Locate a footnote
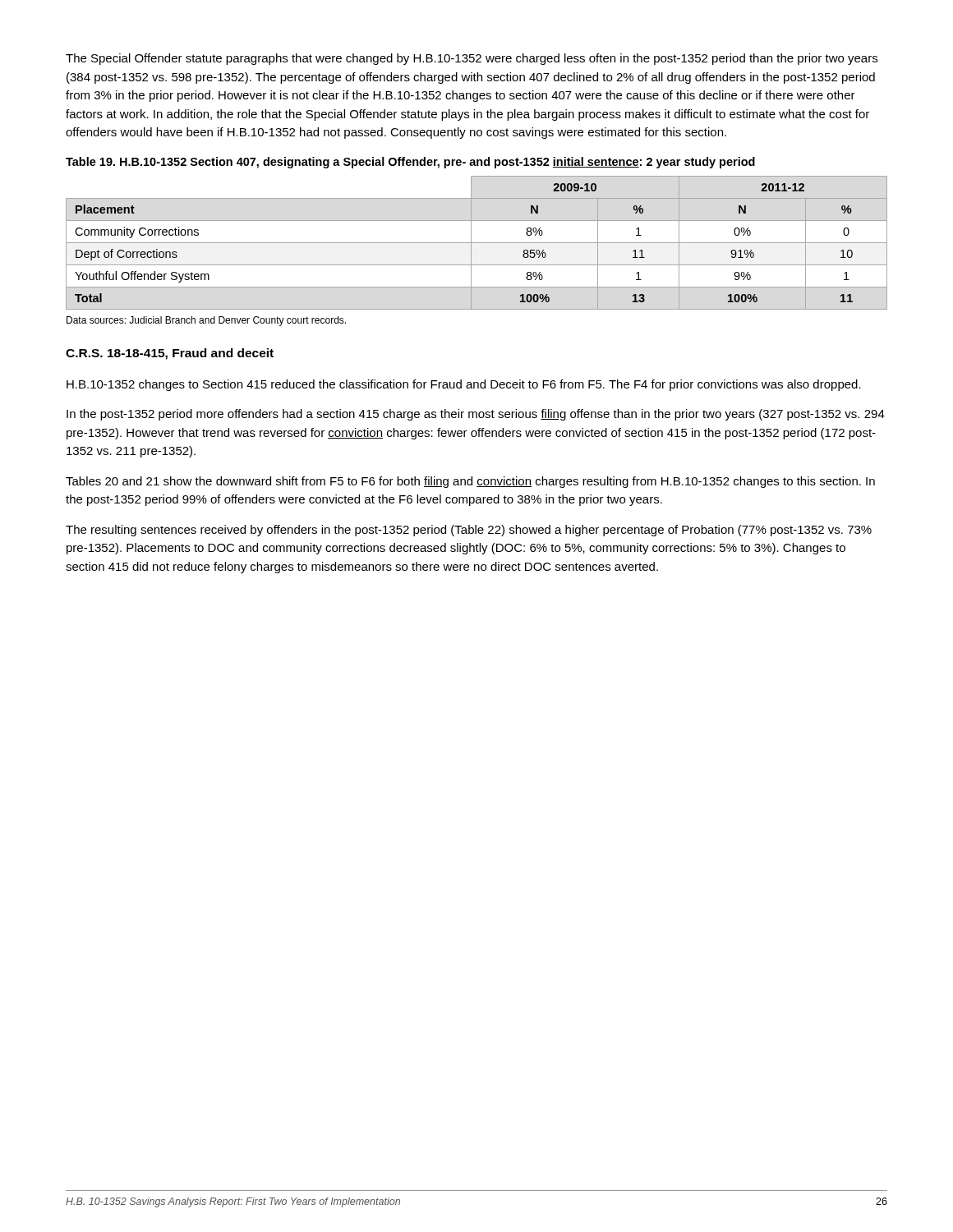 (x=206, y=320)
